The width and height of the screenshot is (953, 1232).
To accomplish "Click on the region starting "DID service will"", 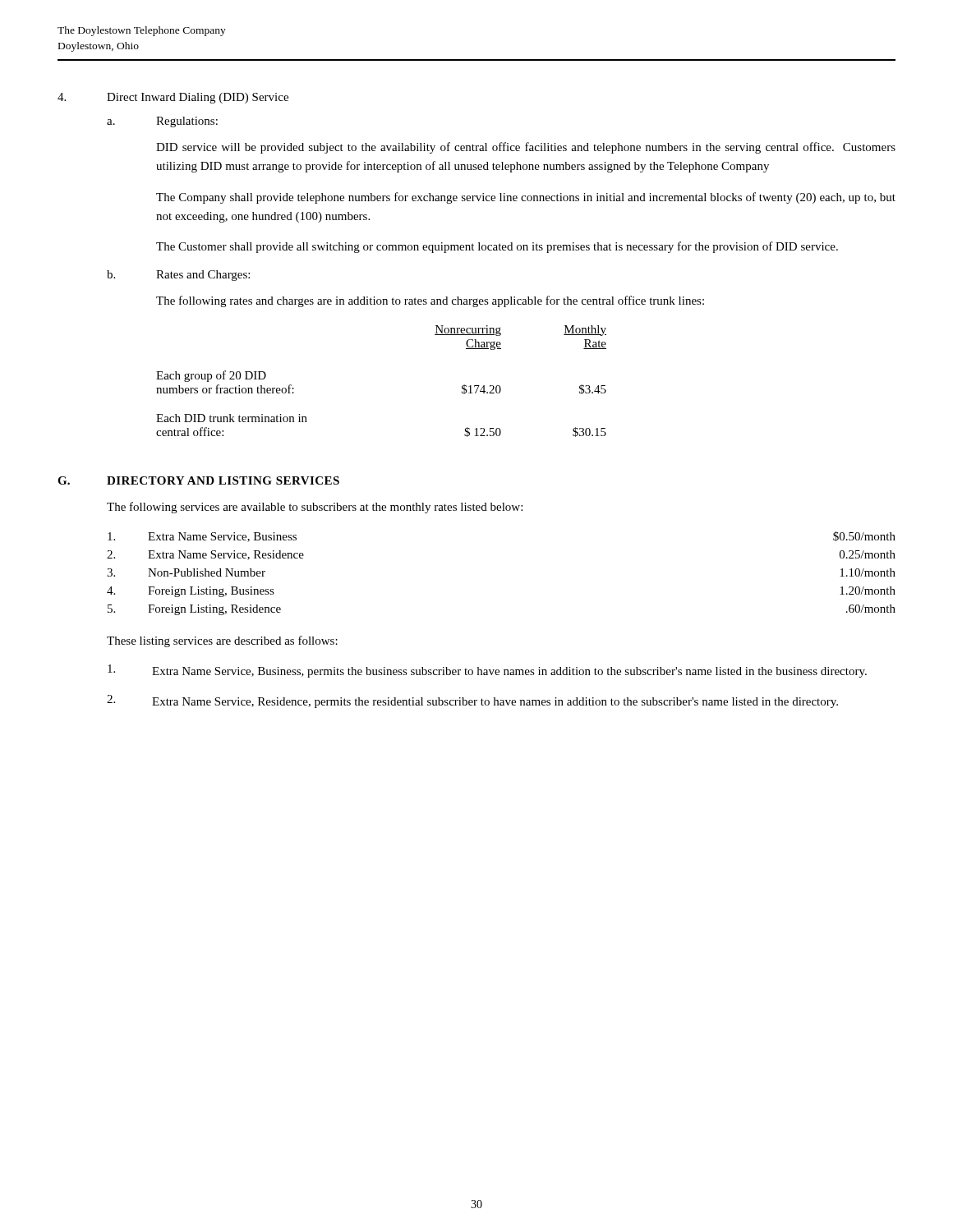I will (526, 157).
